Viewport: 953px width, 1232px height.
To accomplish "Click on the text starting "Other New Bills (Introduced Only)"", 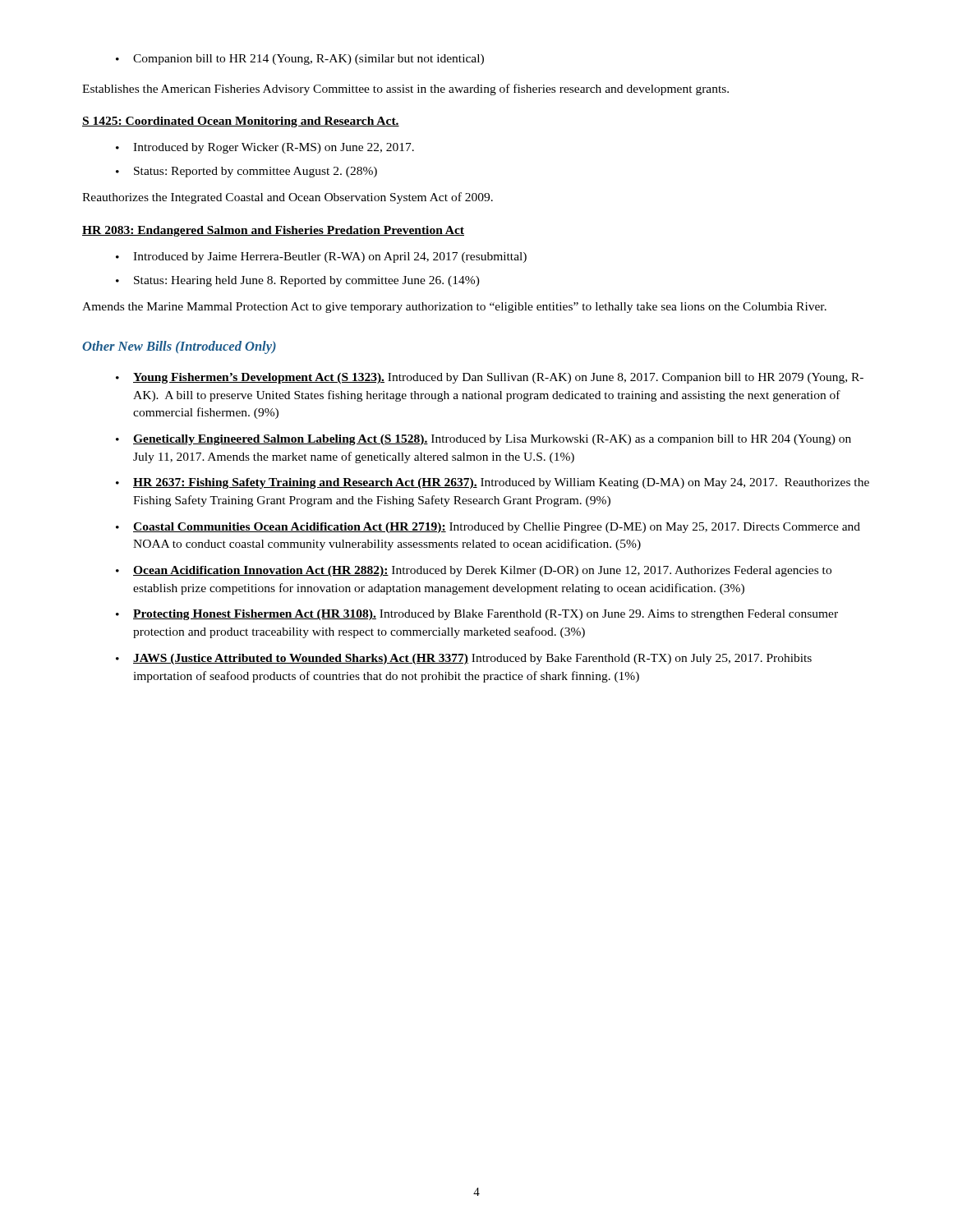I will click(x=179, y=346).
